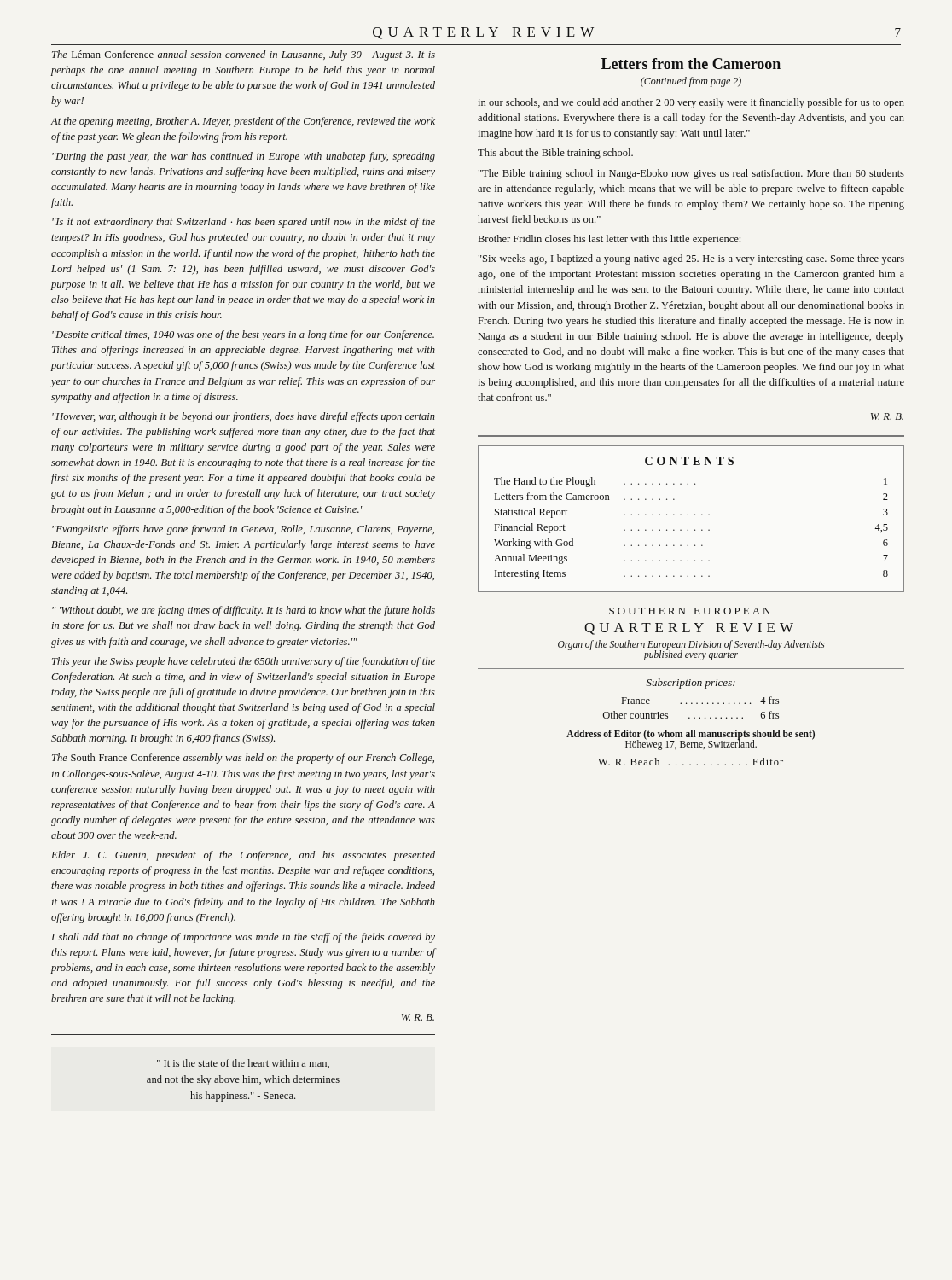Point to the passage starting "Subscription prices:"
Viewport: 952px width, 1280px height.
click(691, 682)
